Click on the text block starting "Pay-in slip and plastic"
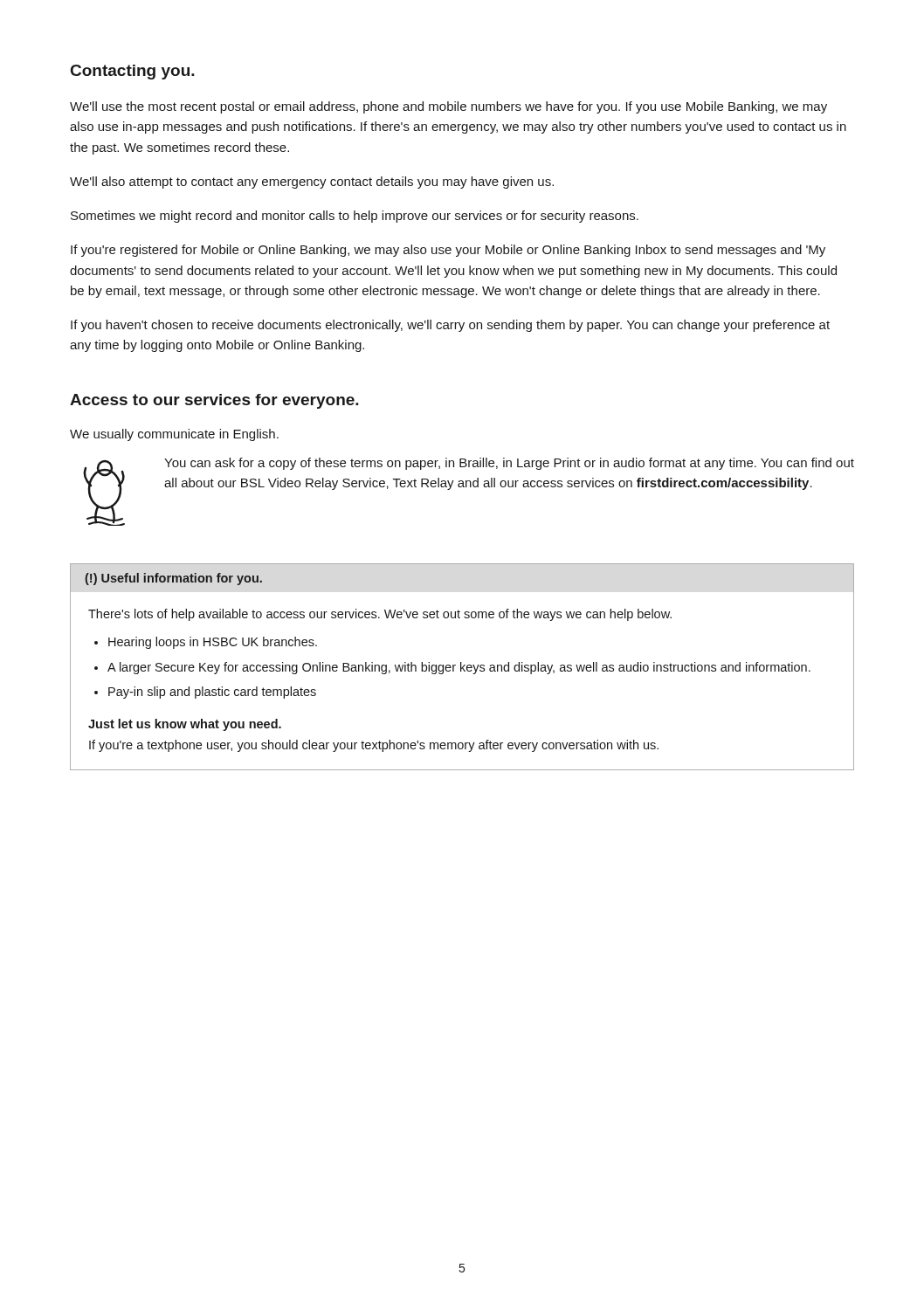The height and width of the screenshot is (1310, 924). [x=212, y=692]
